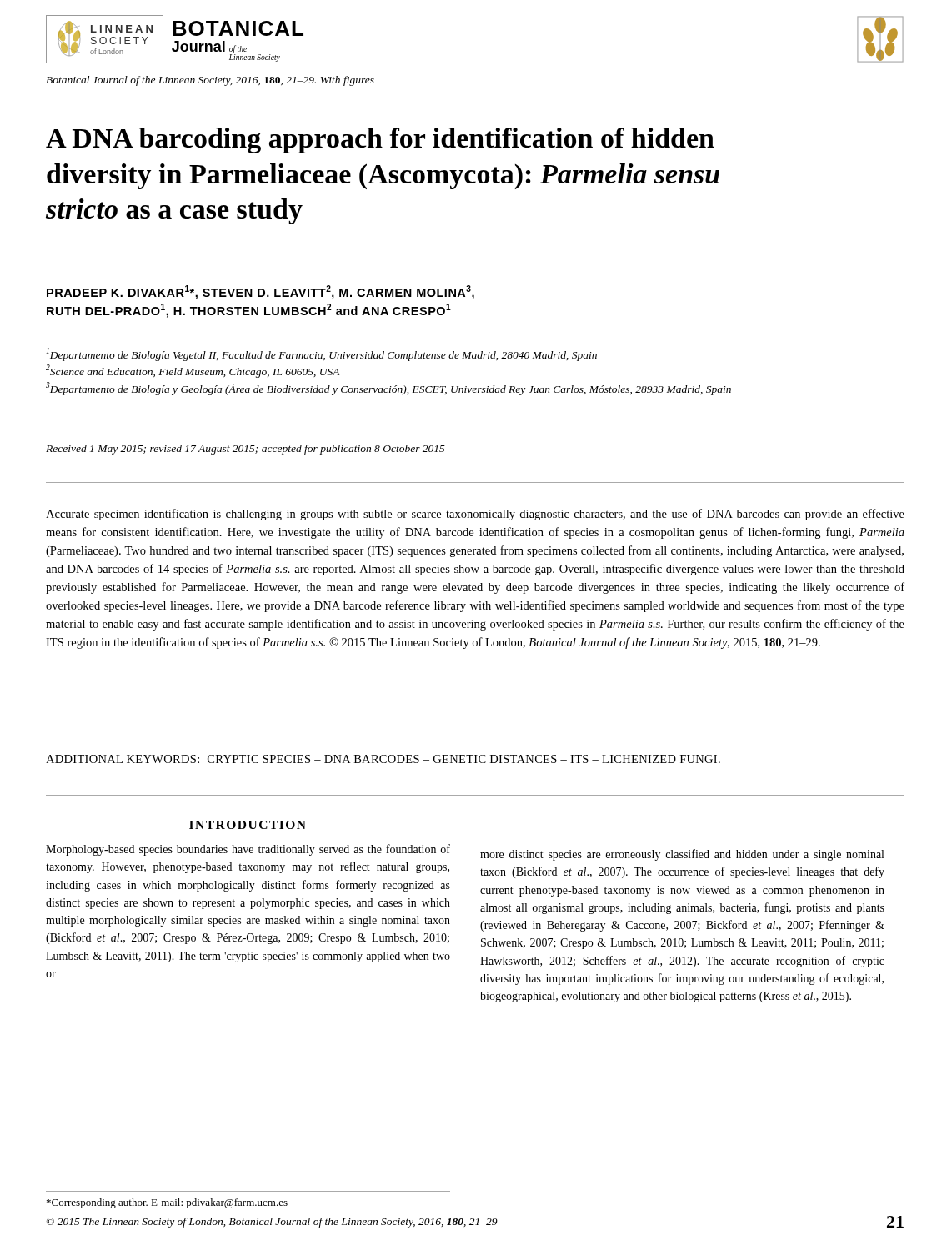Image resolution: width=952 pixels, height=1251 pixels.
Task: Locate the footnote with the text "Corresponding author. E-mail: pdivakar@farm.ucm.es"
Action: [167, 1202]
